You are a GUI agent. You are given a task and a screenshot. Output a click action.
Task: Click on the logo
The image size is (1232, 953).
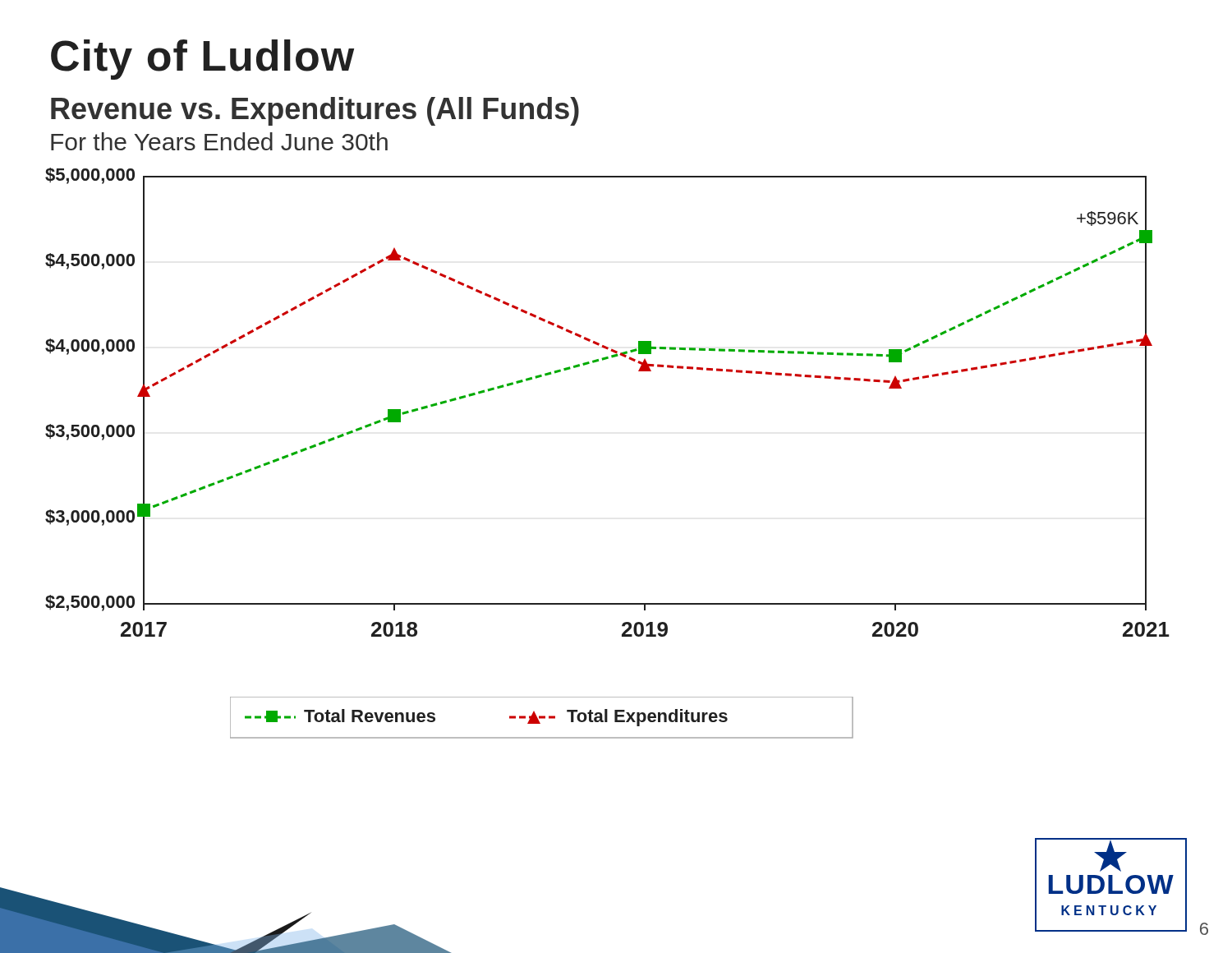tap(1111, 885)
